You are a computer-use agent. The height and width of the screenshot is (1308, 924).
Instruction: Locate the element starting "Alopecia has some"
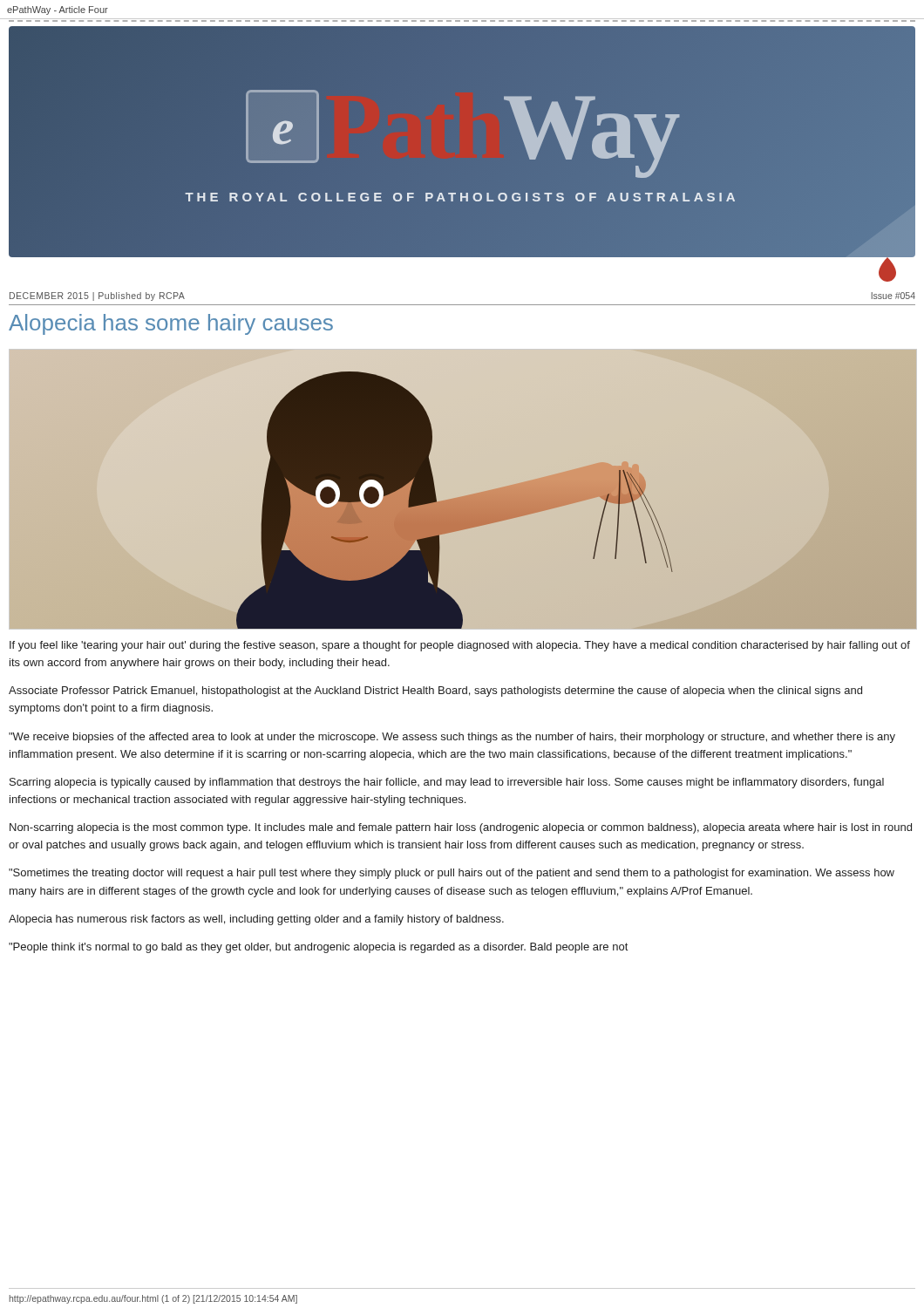click(171, 323)
